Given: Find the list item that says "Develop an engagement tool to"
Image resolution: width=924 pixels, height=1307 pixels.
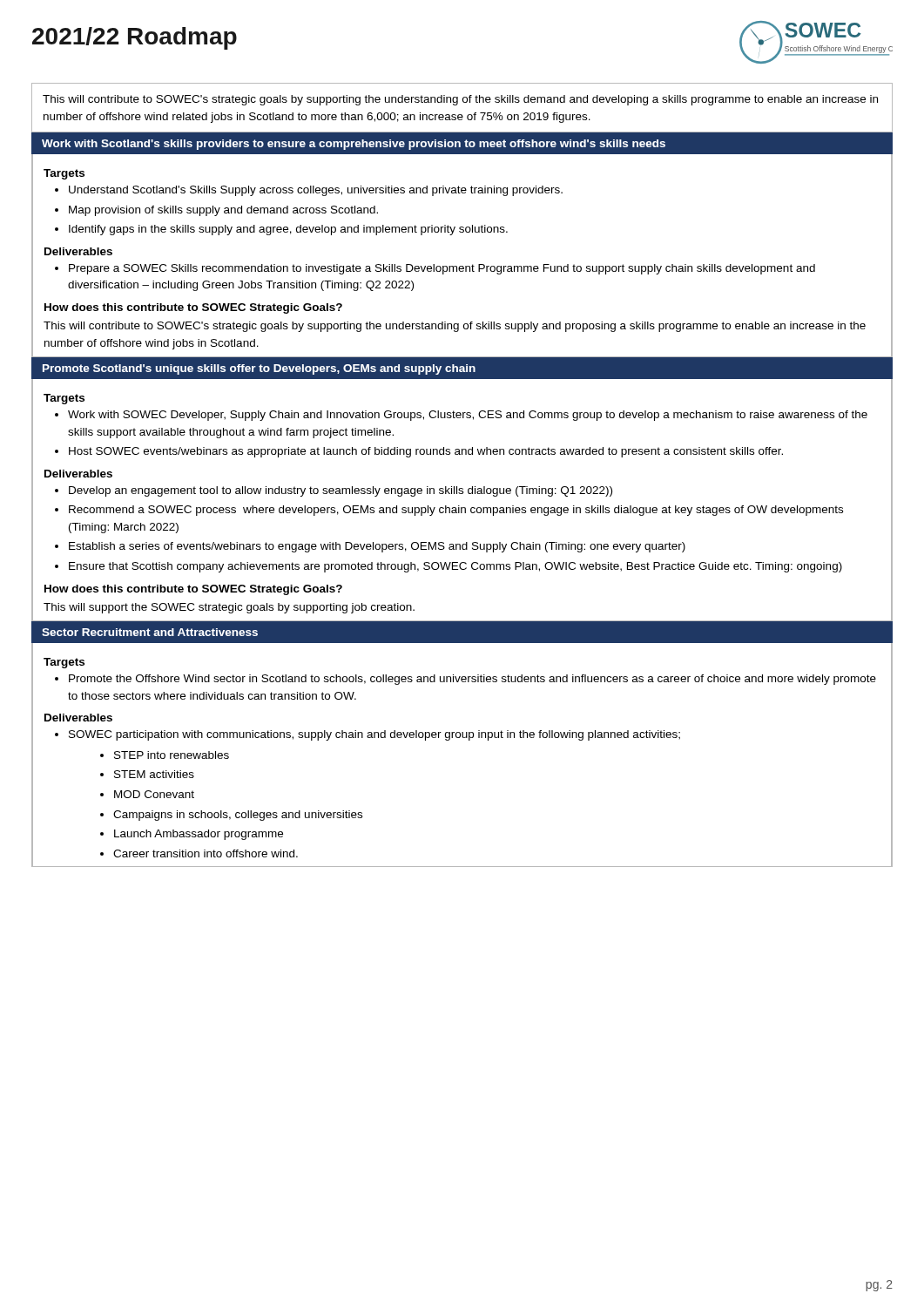Looking at the screenshot, I should [x=341, y=490].
